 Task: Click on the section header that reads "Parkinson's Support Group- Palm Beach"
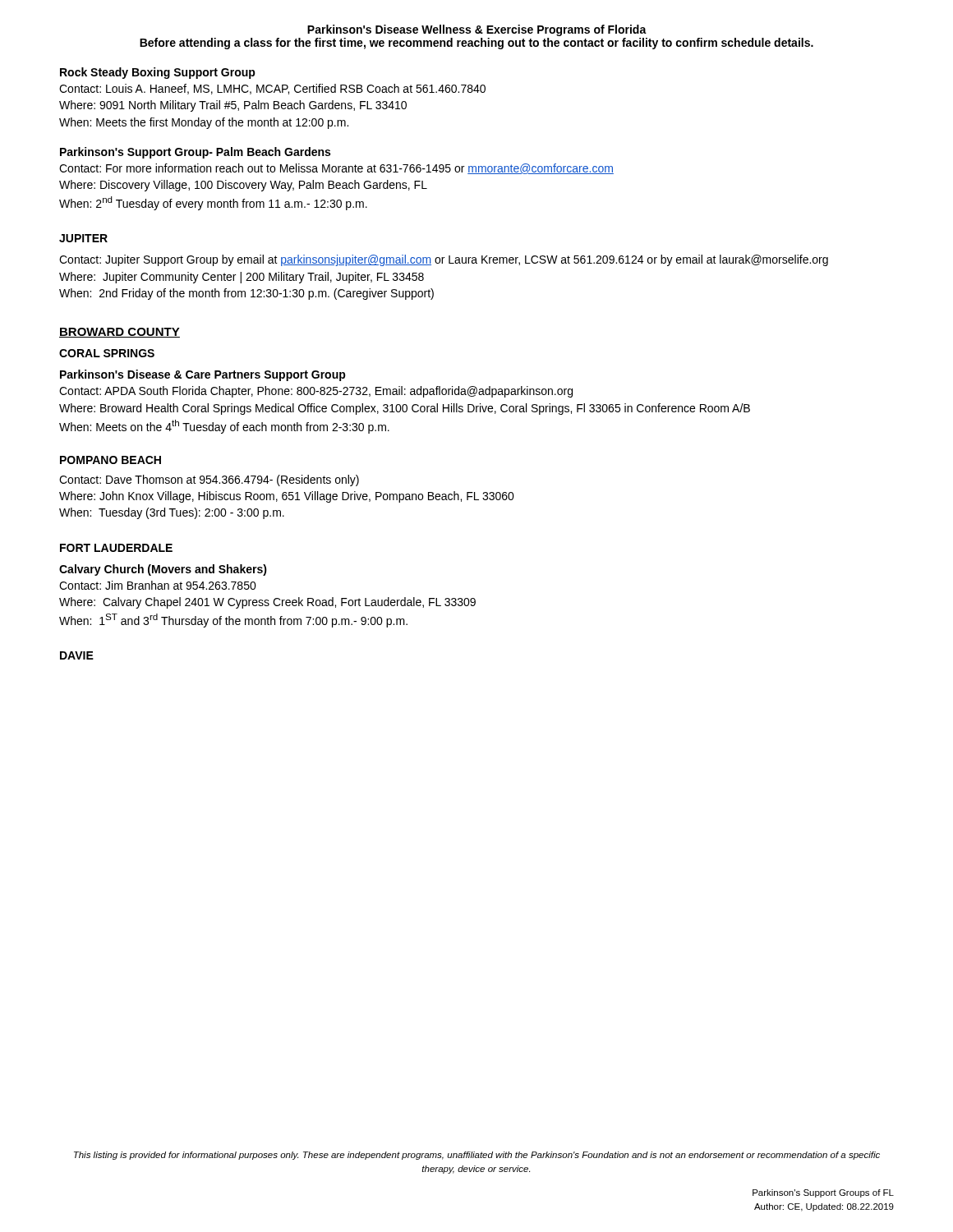195,152
